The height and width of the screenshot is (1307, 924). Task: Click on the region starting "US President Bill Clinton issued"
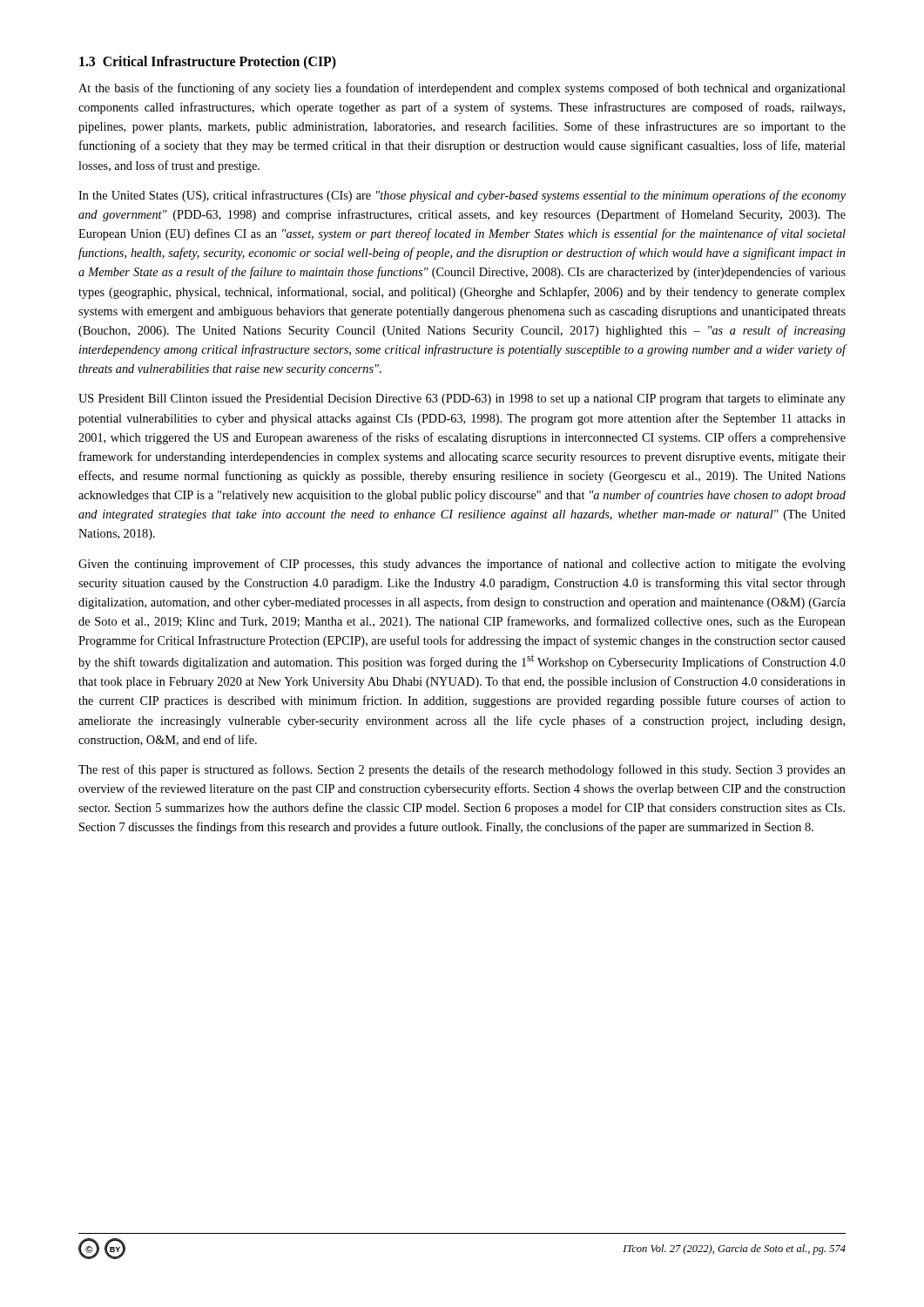(462, 466)
